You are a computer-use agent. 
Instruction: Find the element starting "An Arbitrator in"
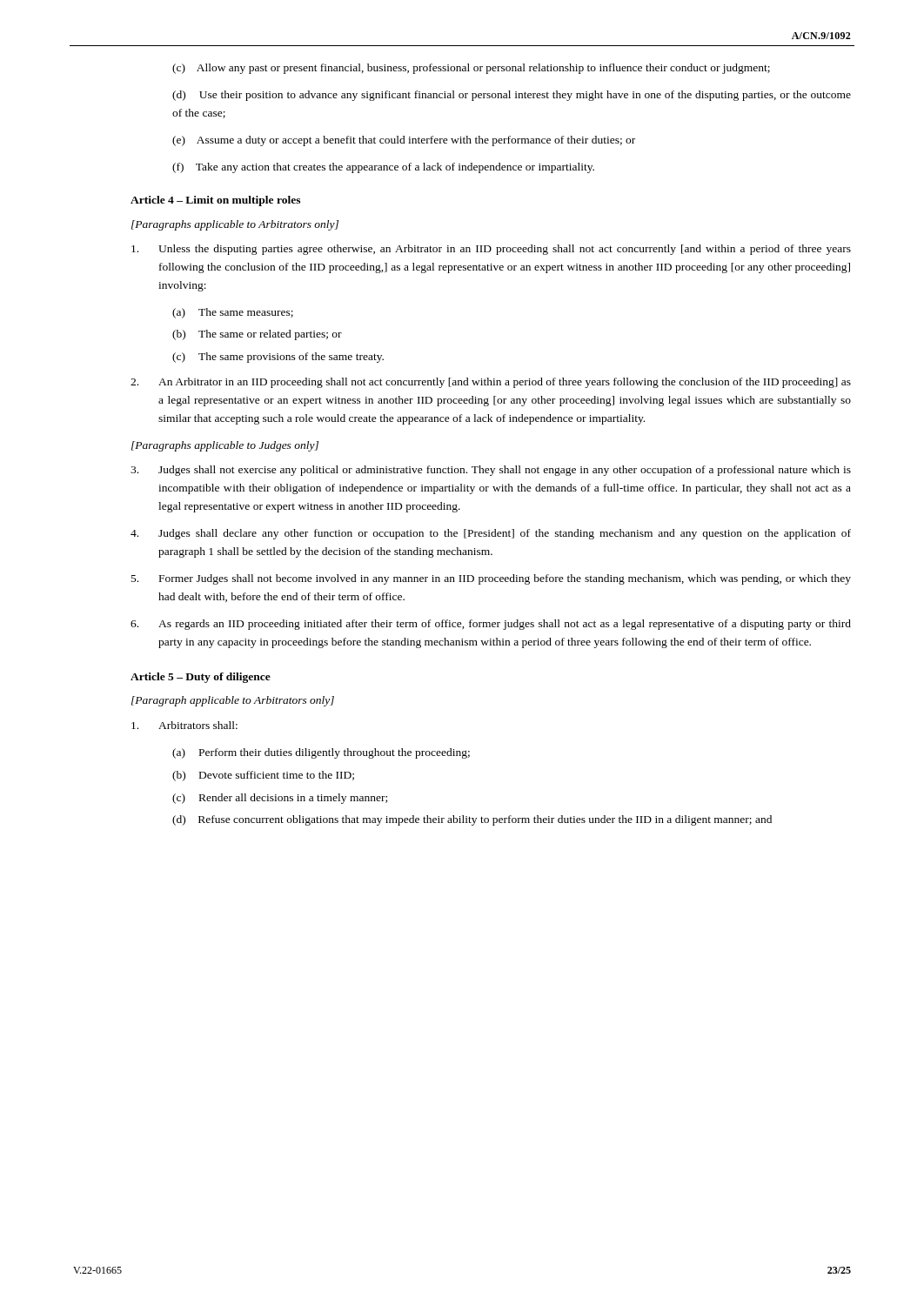click(x=491, y=401)
